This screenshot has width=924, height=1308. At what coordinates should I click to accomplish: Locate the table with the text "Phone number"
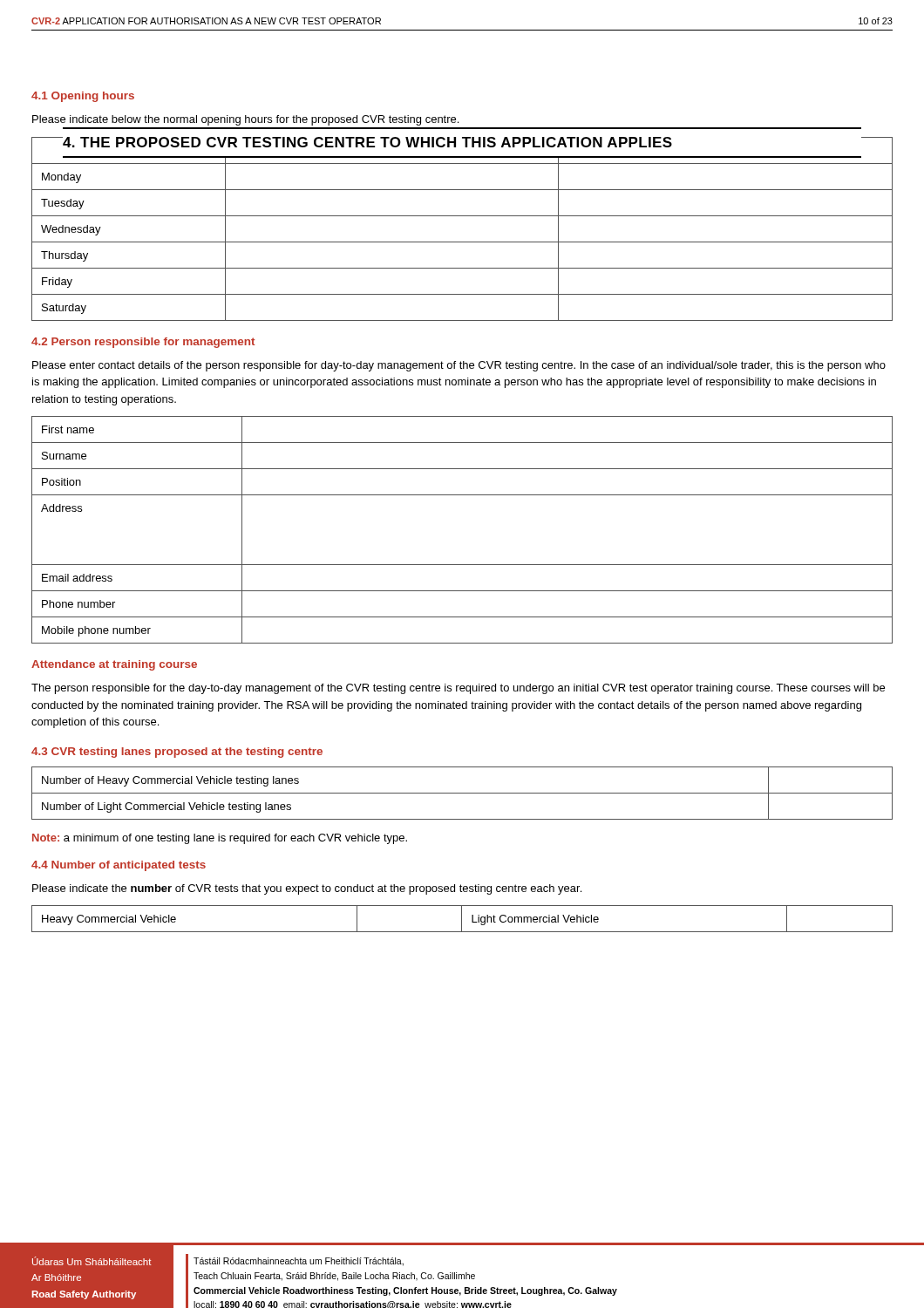(462, 530)
